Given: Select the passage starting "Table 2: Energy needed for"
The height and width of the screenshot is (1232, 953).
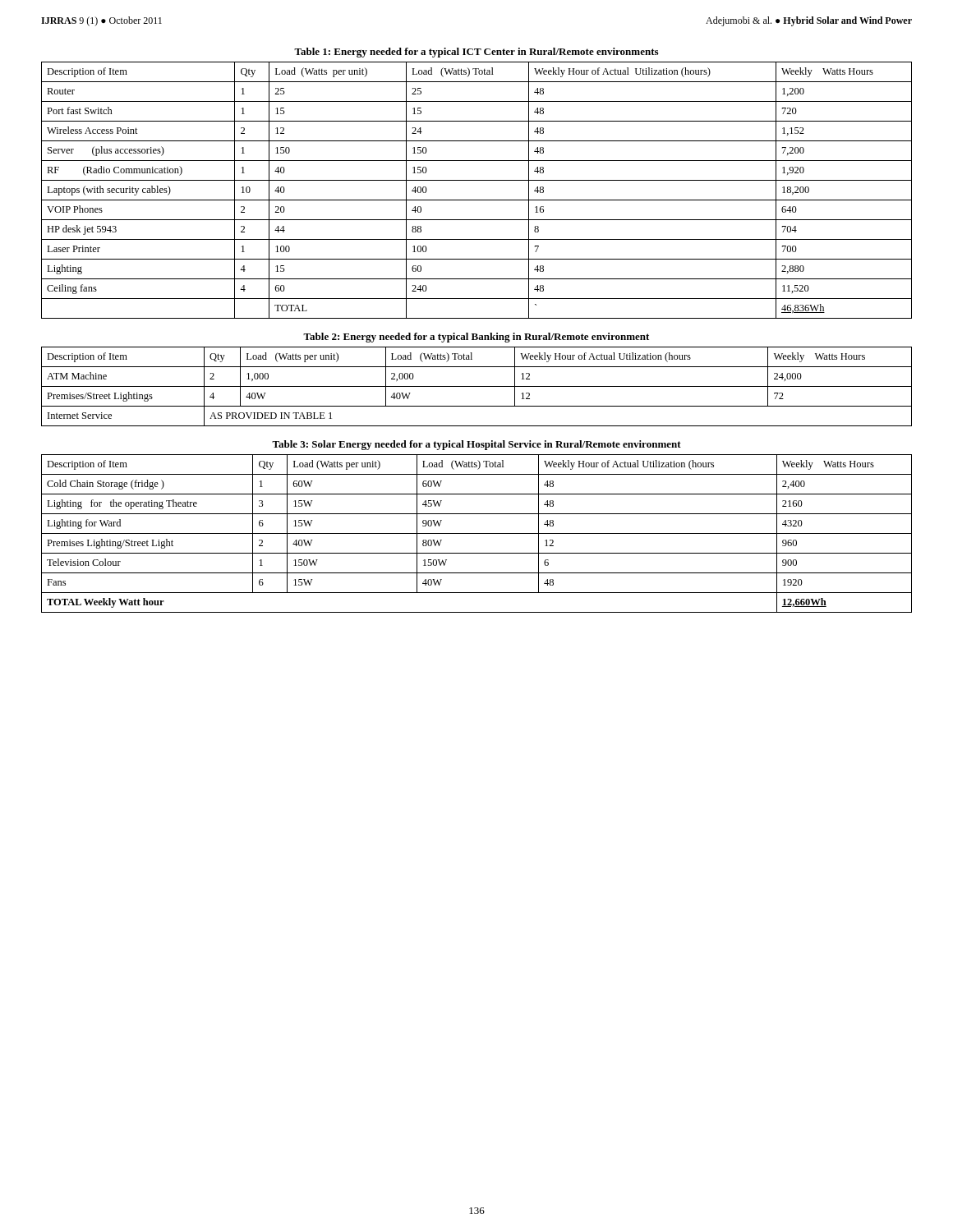Looking at the screenshot, I should point(476,336).
